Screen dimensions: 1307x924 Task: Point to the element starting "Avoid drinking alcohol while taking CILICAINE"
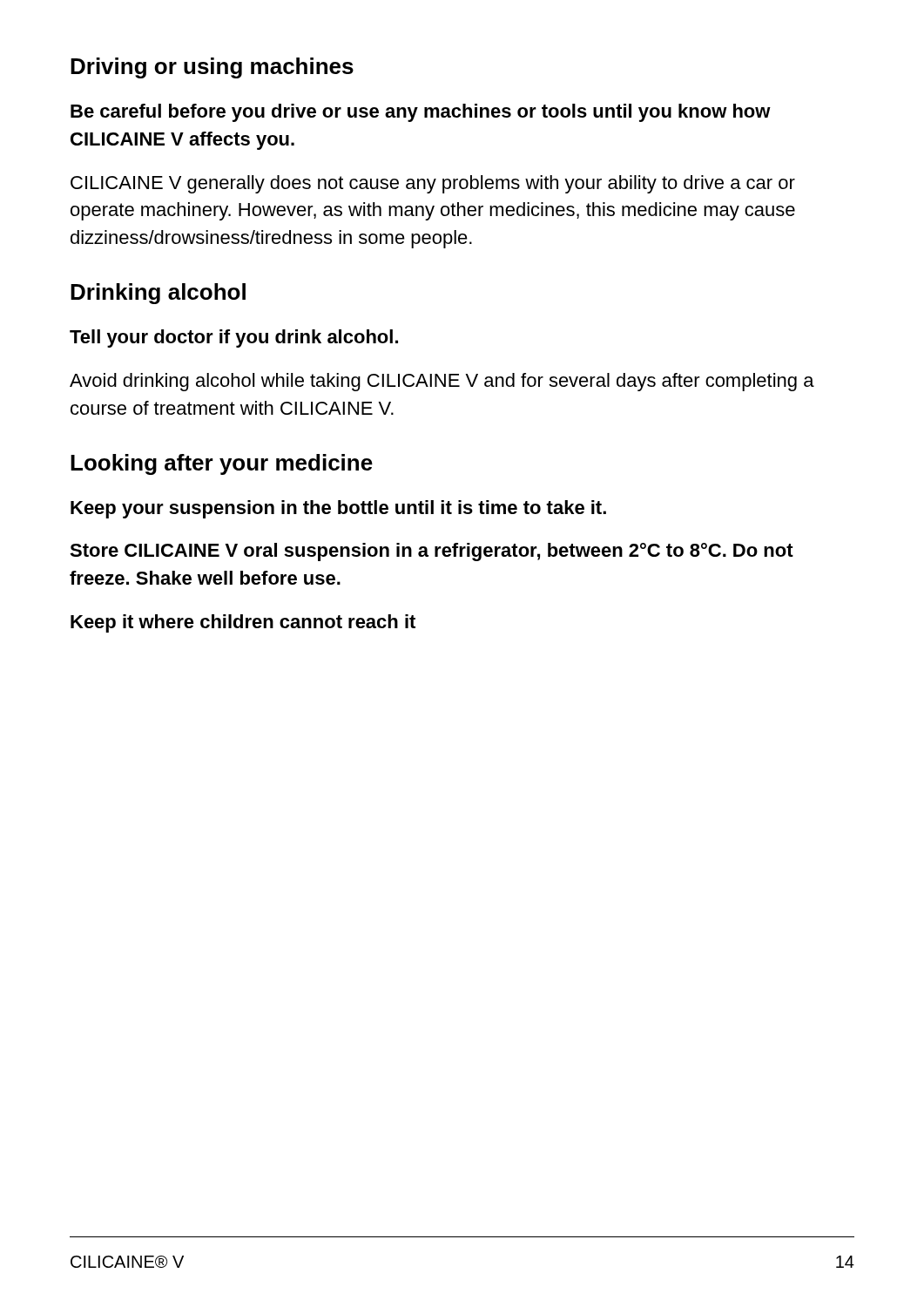tap(442, 394)
